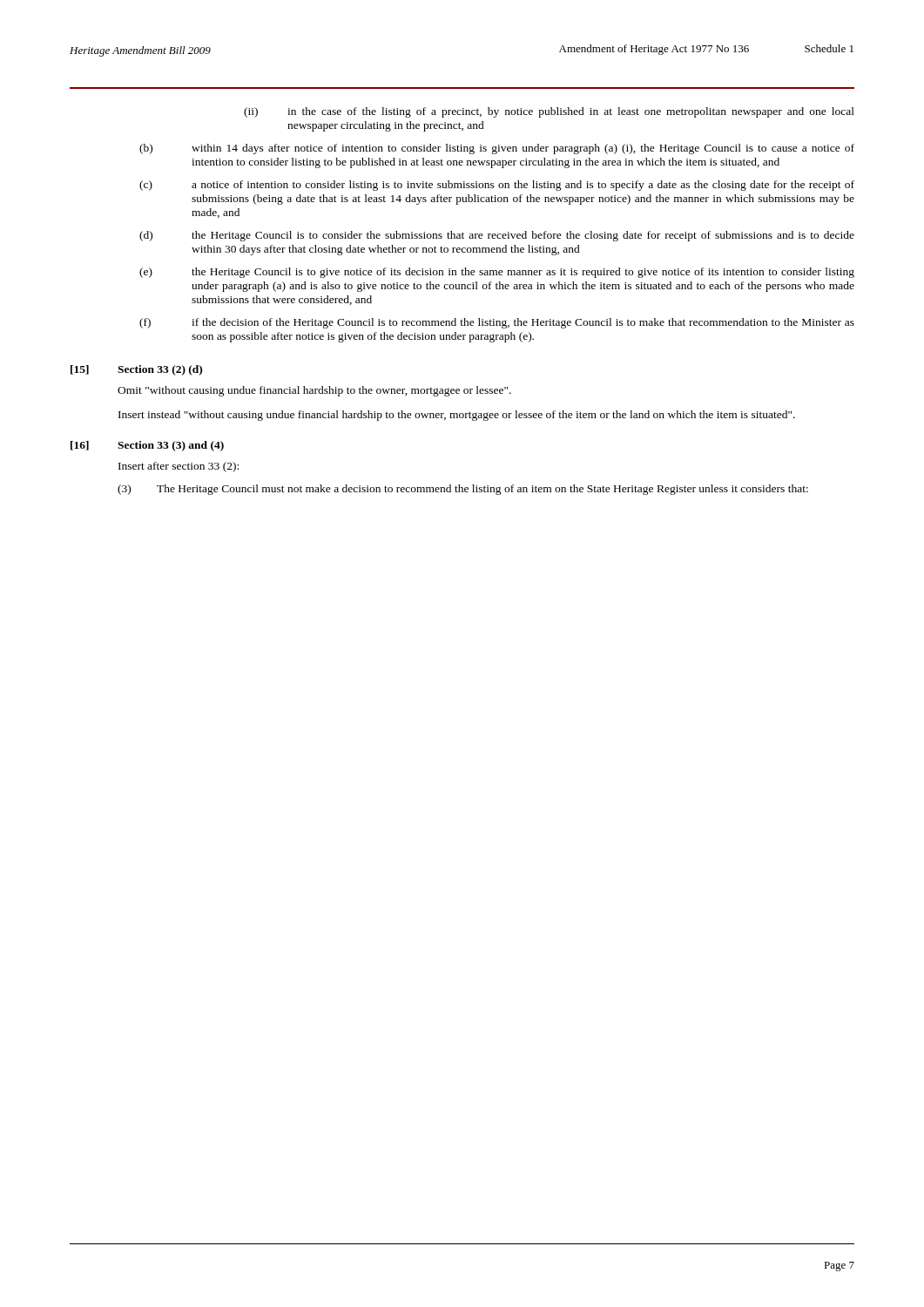Click on the text block starting "(b) within 14 days after notice of"
Image resolution: width=924 pixels, height=1307 pixels.
[x=497, y=155]
